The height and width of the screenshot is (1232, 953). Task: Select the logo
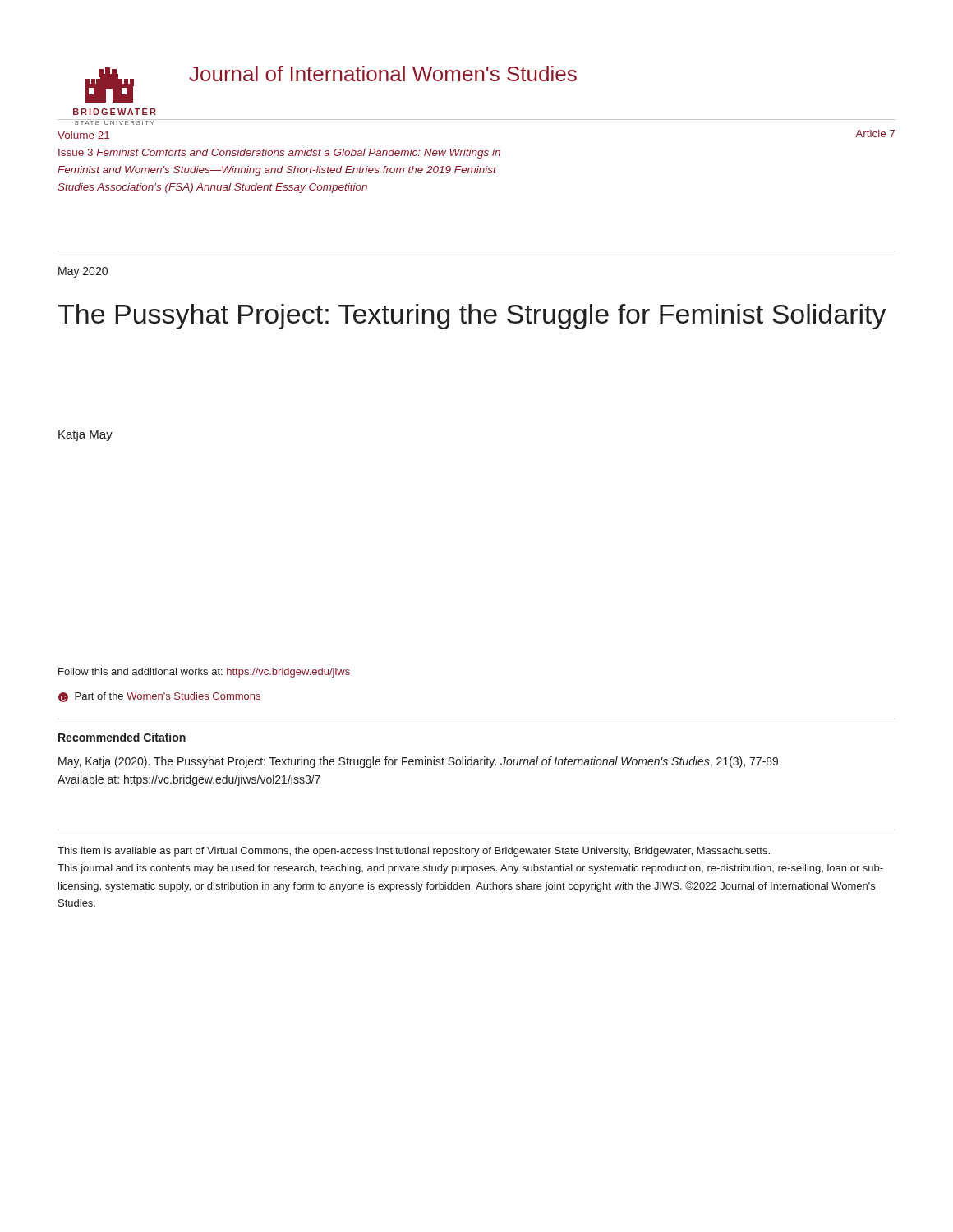115,88
